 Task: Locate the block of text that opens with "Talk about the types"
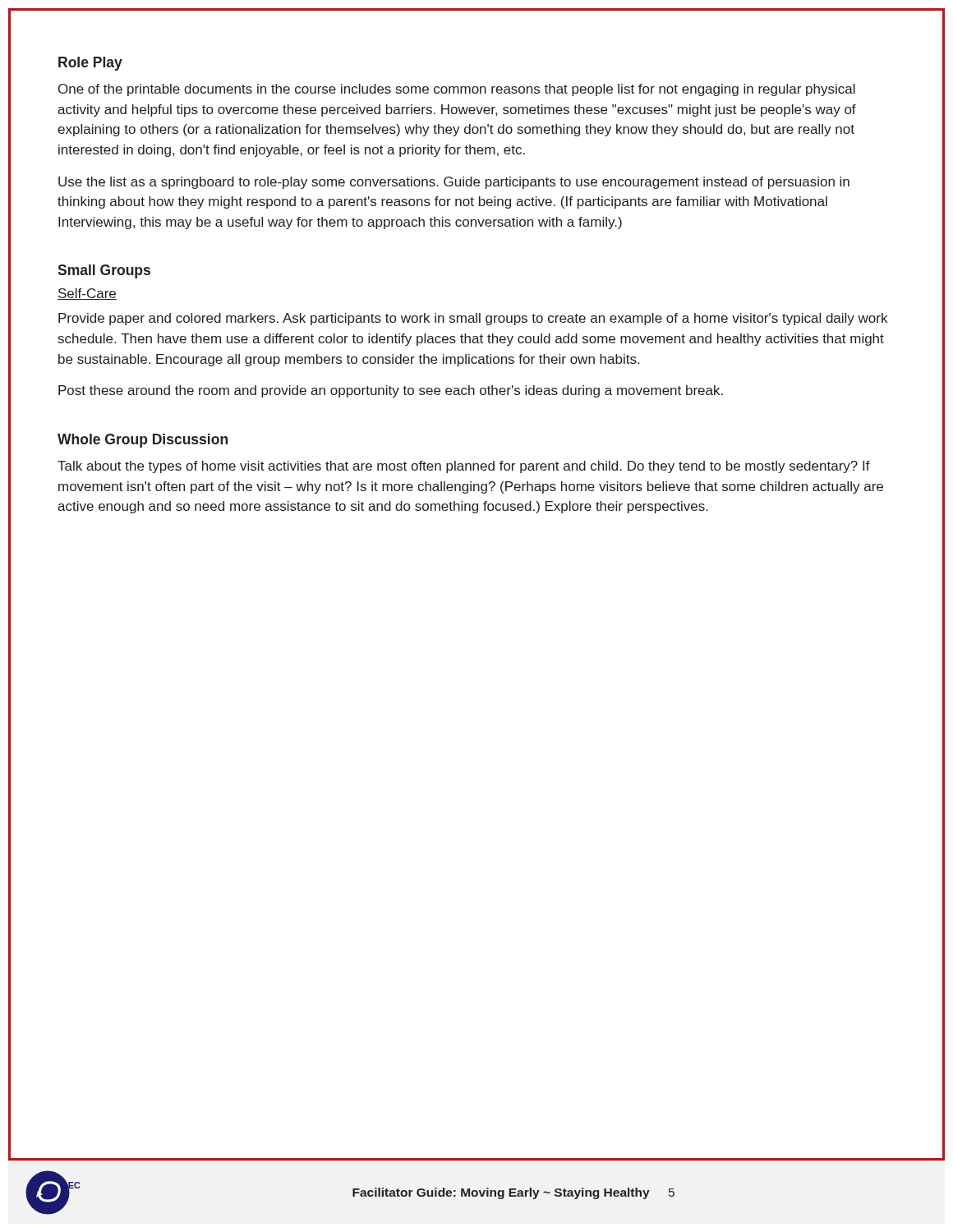click(471, 486)
